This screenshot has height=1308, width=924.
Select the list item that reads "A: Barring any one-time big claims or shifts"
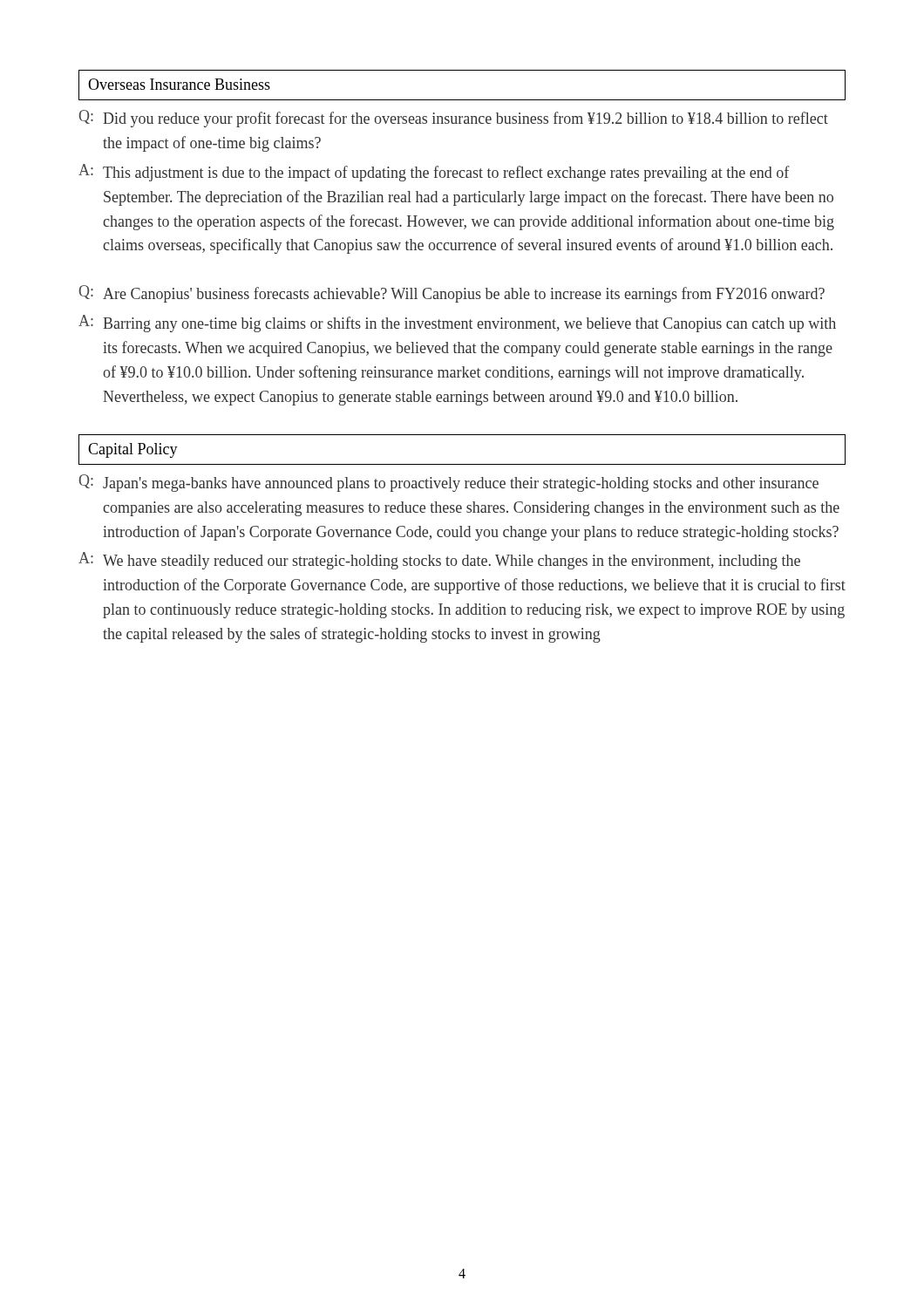click(x=462, y=361)
